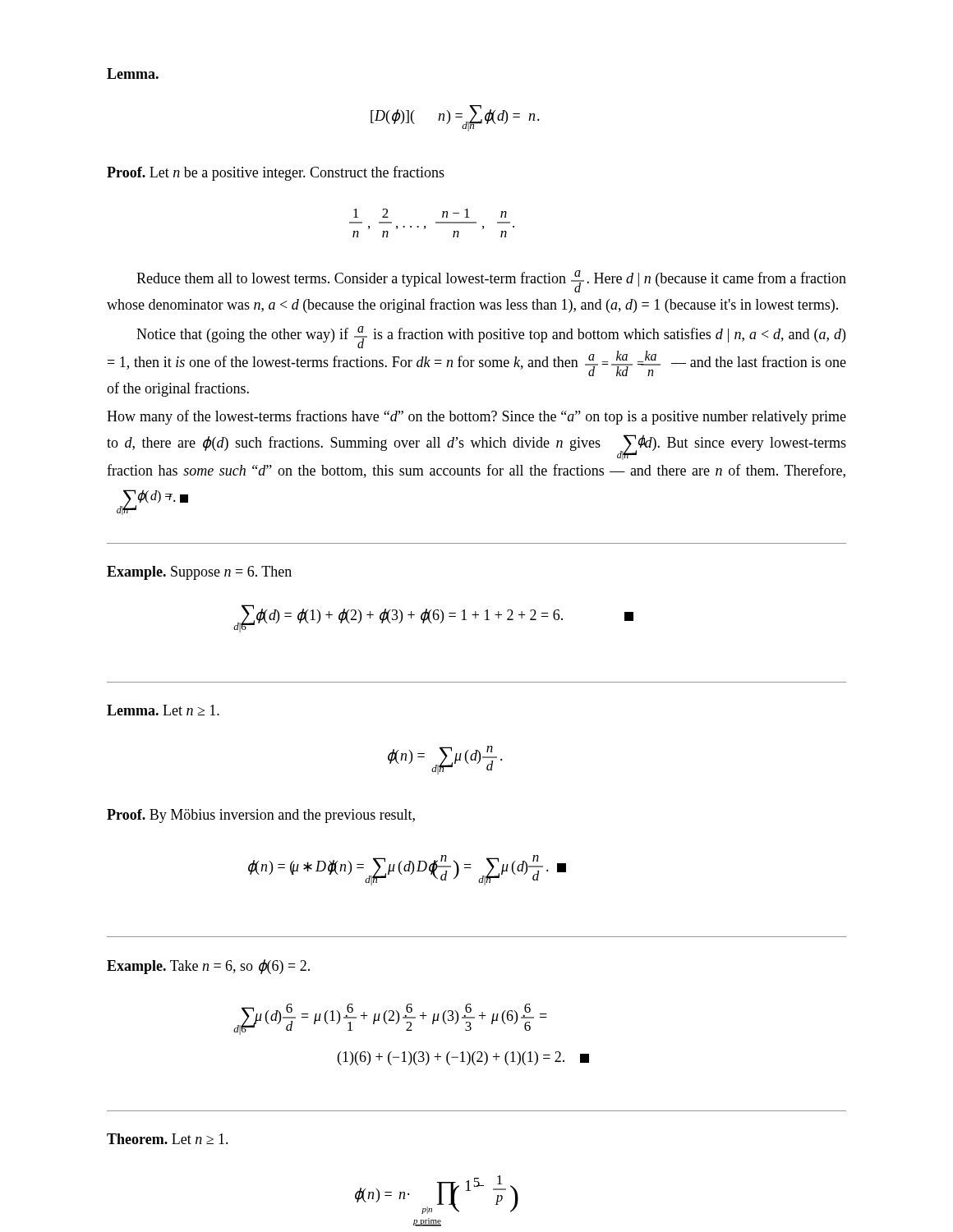Click on the region starting "1 n , 2 n"
The height and width of the screenshot is (1232, 953).
tap(476, 223)
